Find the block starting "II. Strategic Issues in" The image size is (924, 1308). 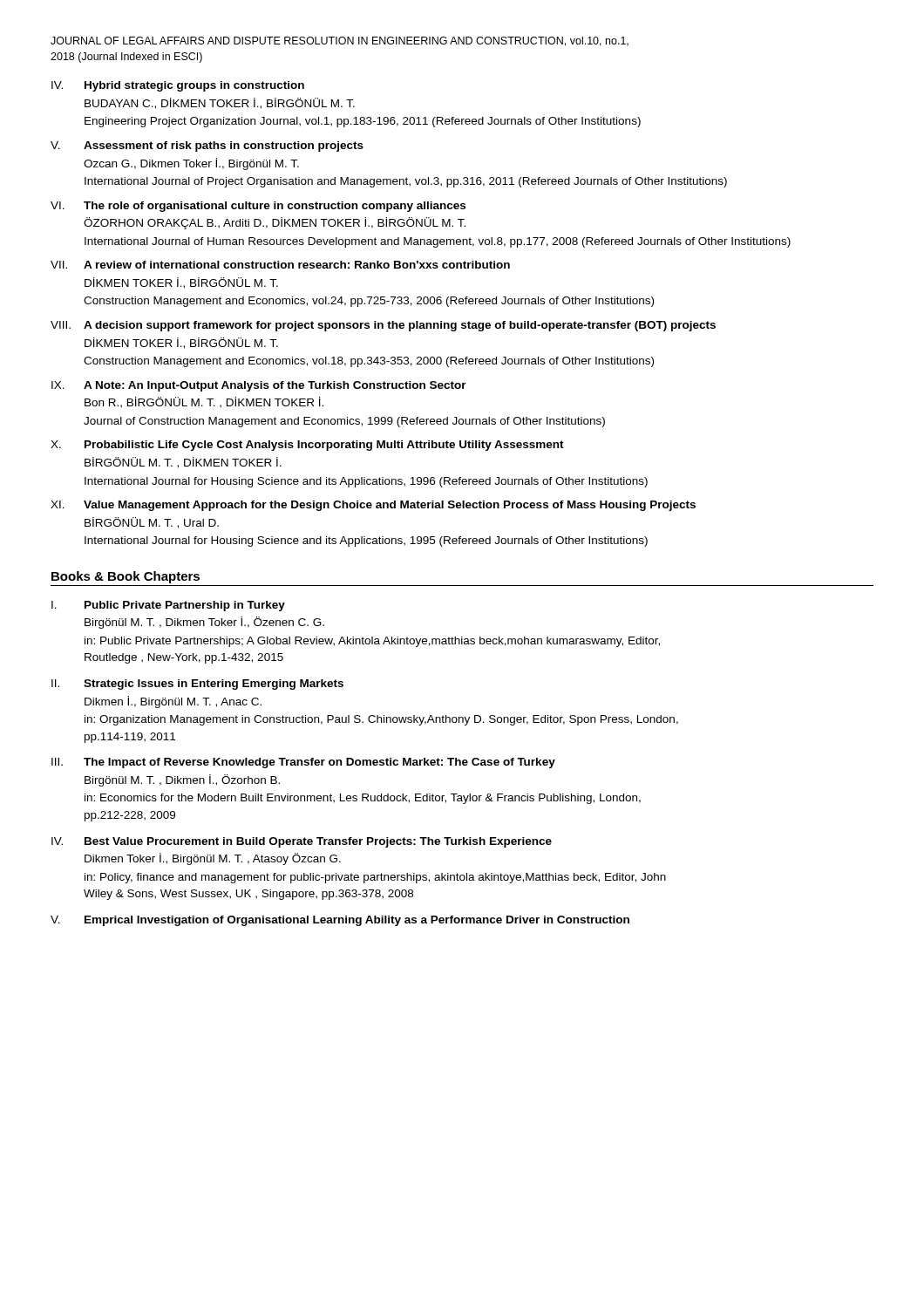(x=462, y=710)
